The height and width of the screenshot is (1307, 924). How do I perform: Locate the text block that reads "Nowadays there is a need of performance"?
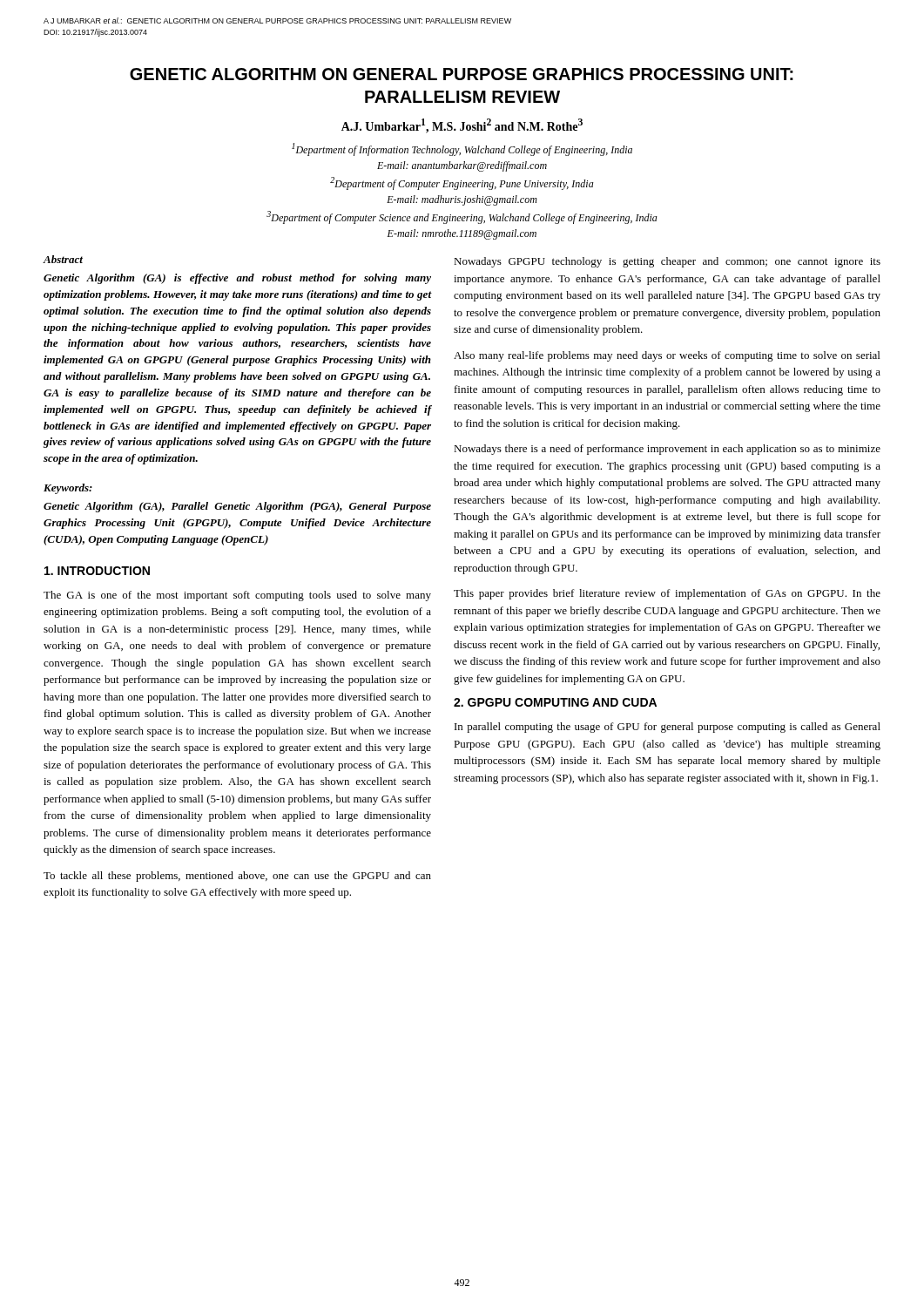point(667,508)
